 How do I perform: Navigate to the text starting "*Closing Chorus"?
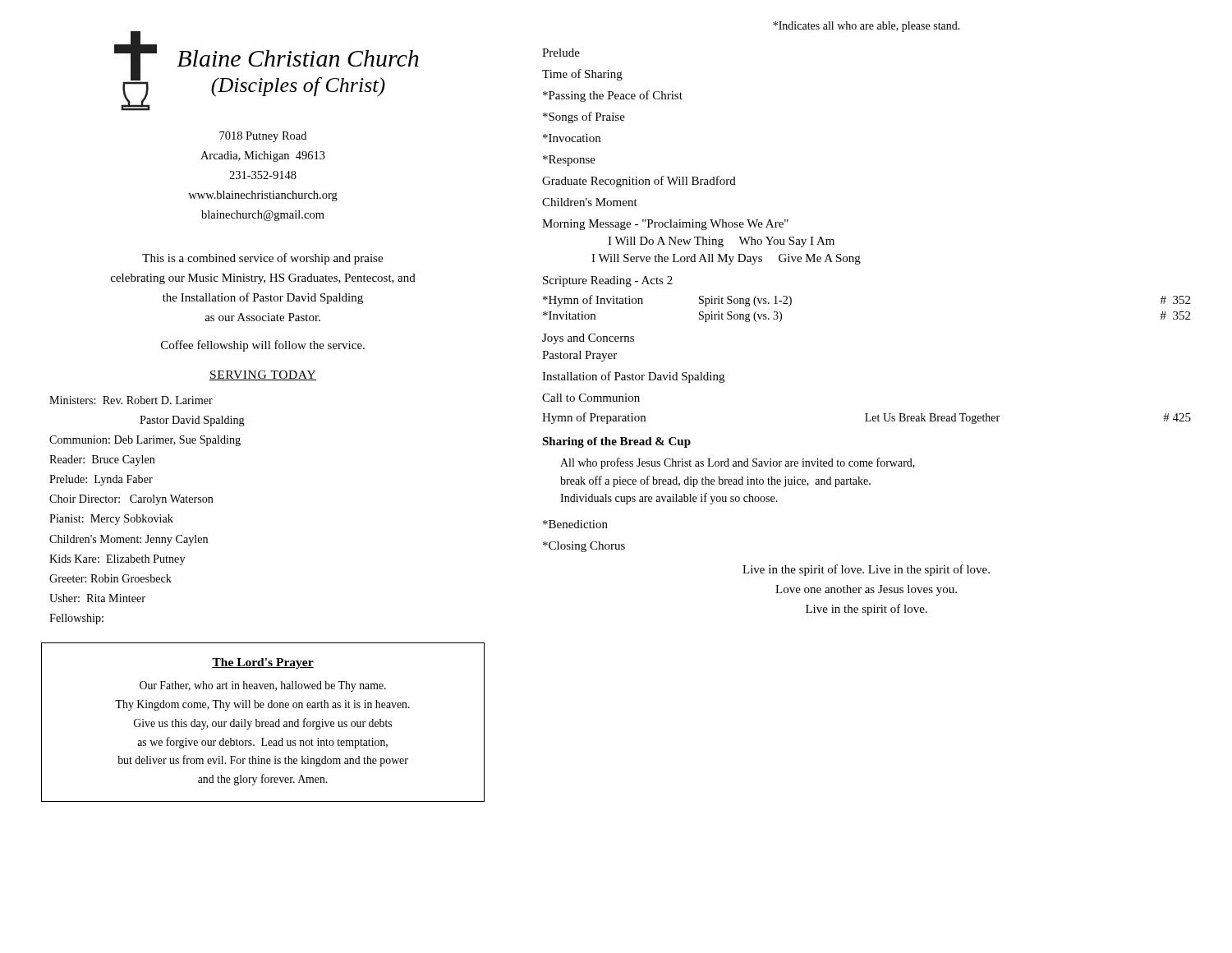point(584,546)
